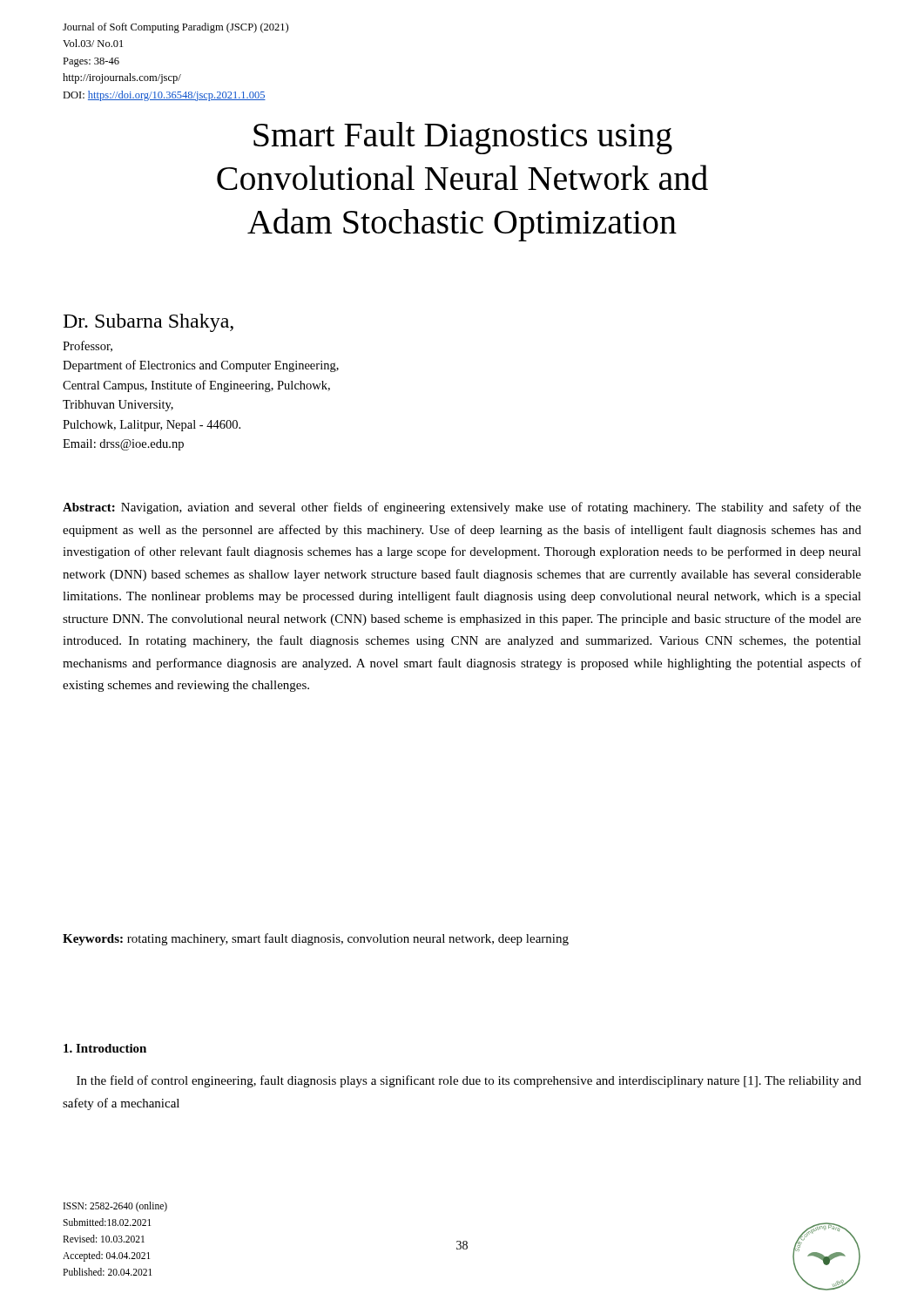Select the block starting "Smart Fault Diagnostics usingConvolutional Neural Network"
The width and height of the screenshot is (924, 1307).
click(462, 179)
